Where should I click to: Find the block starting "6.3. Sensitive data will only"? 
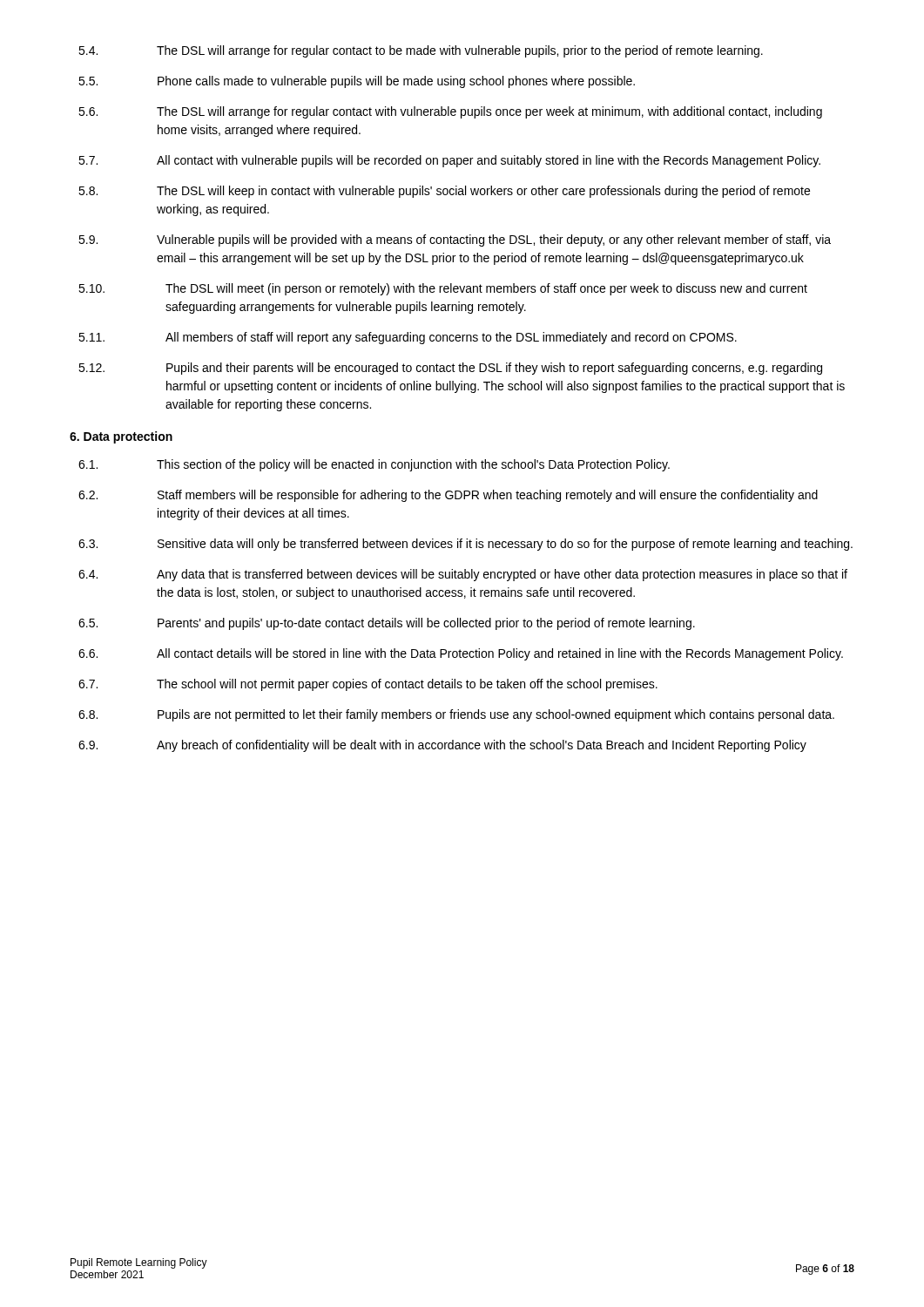(x=462, y=544)
